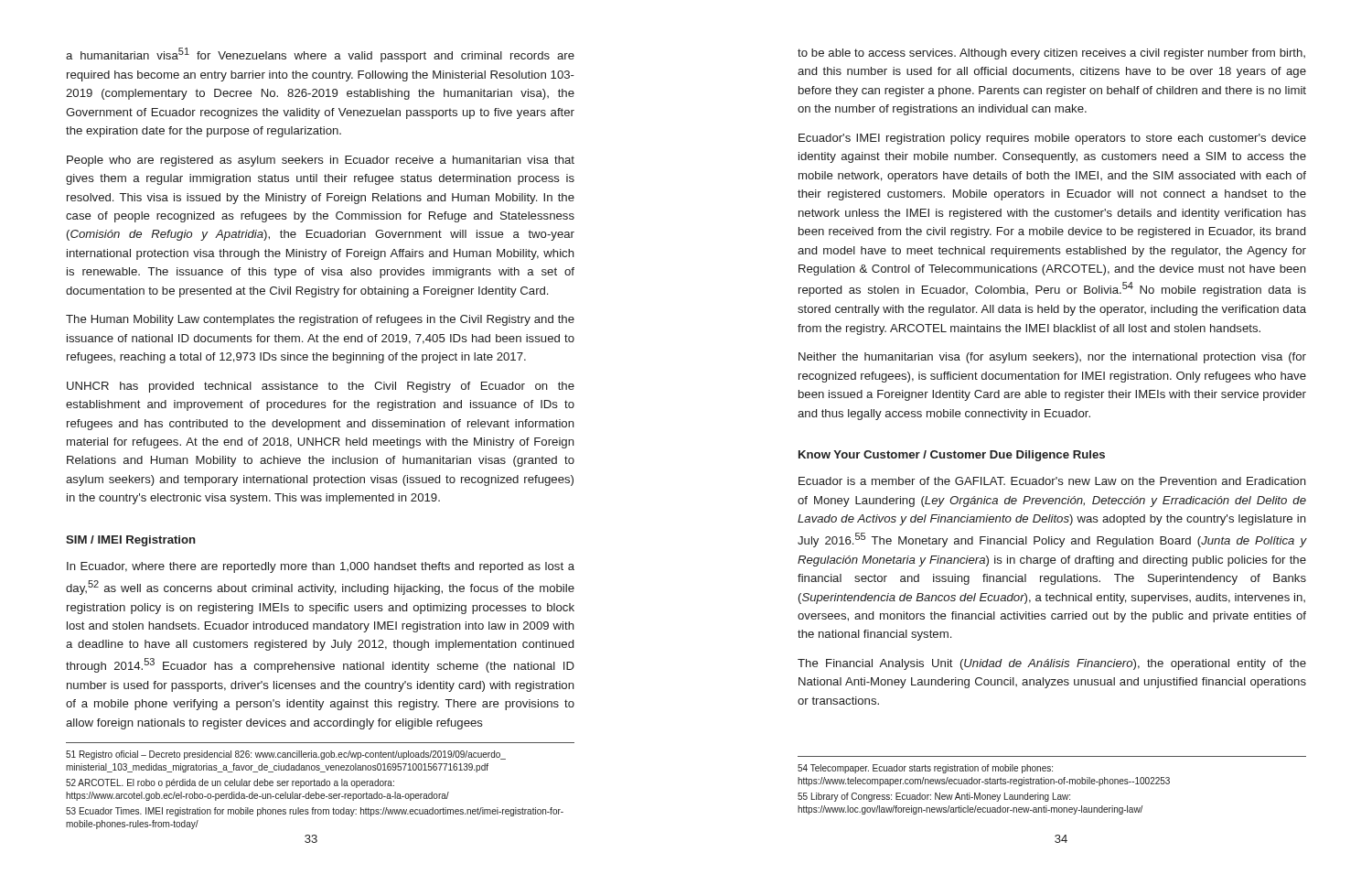Image resolution: width=1372 pixels, height=874 pixels.
Task: Where is the passage that starts "The Human Mobility Law contemplates the registration"?
Action: (320, 339)
